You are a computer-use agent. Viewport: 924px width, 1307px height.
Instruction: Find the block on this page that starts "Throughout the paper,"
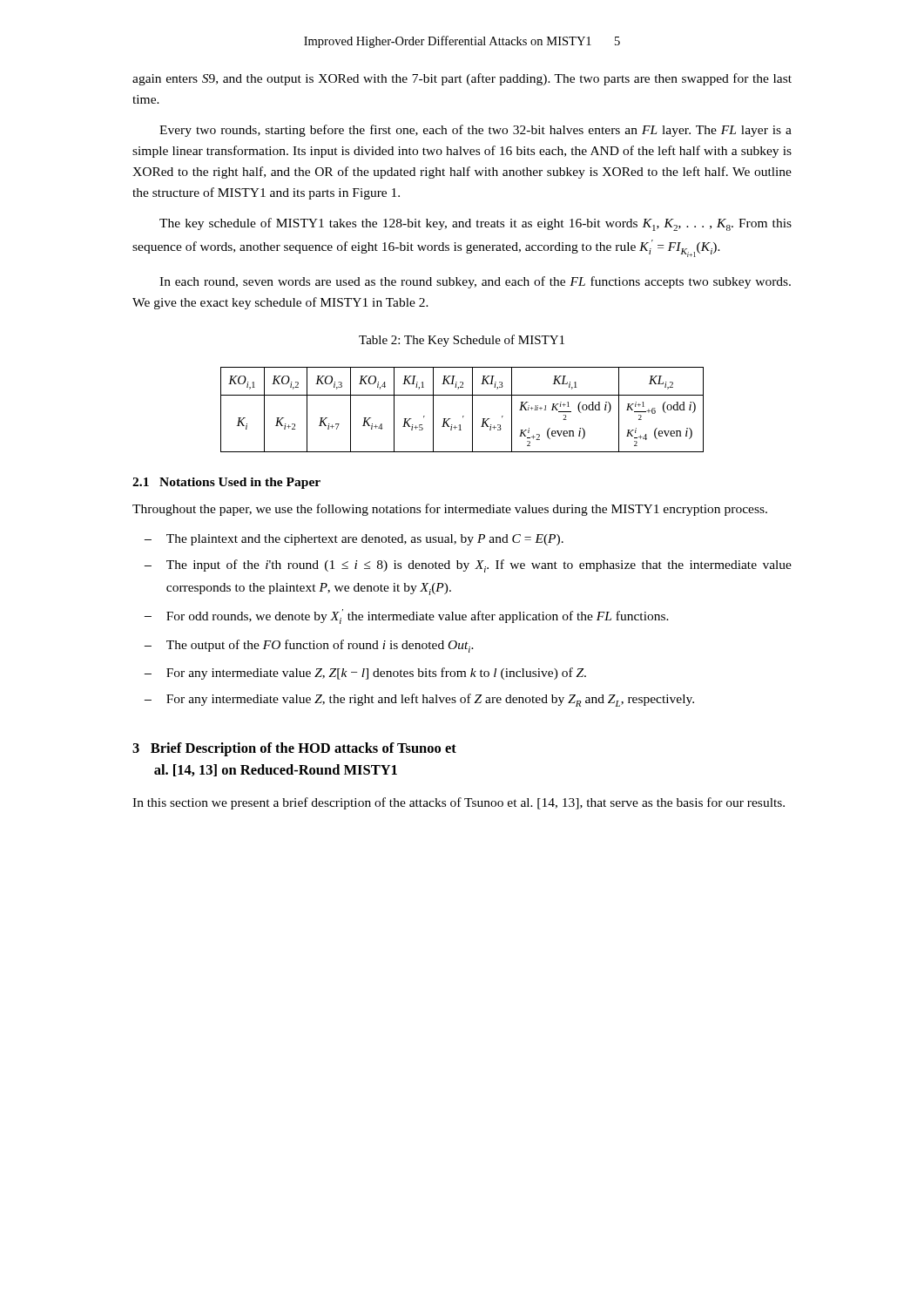pyautogui.click(x=450, y=509)
